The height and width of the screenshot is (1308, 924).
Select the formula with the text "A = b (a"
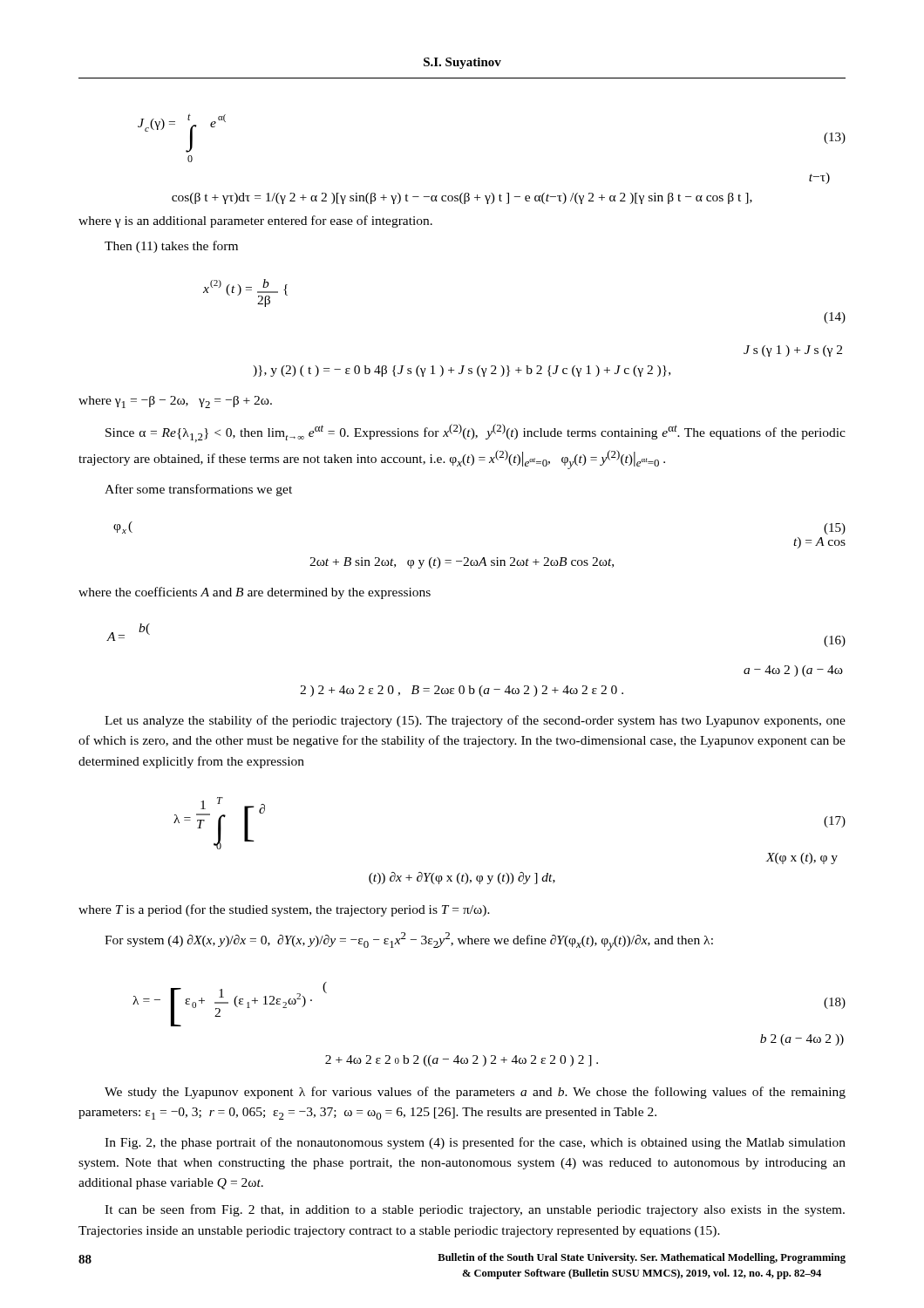point(147,633)
